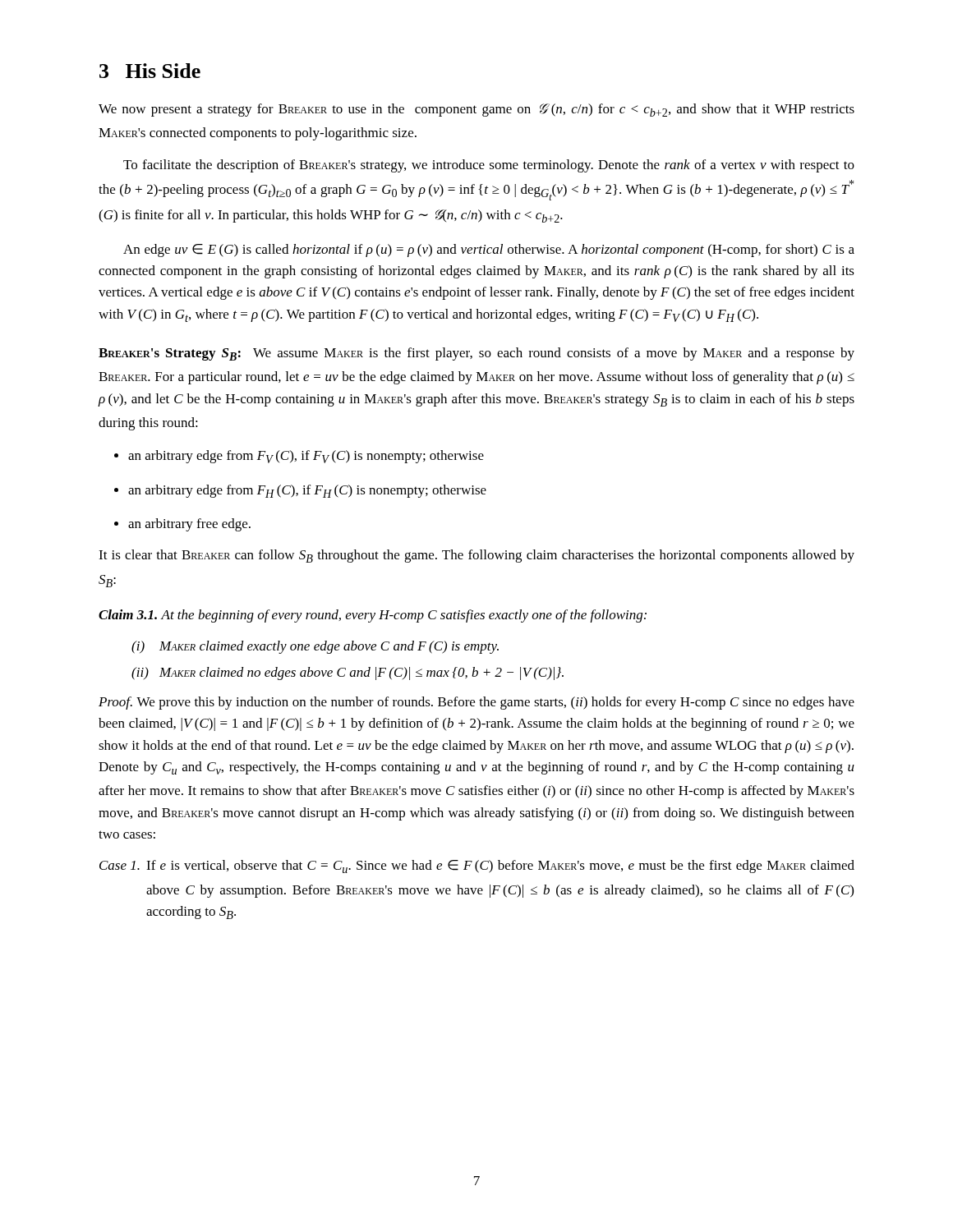Locate the text "3 His Side"

[150, 71]
